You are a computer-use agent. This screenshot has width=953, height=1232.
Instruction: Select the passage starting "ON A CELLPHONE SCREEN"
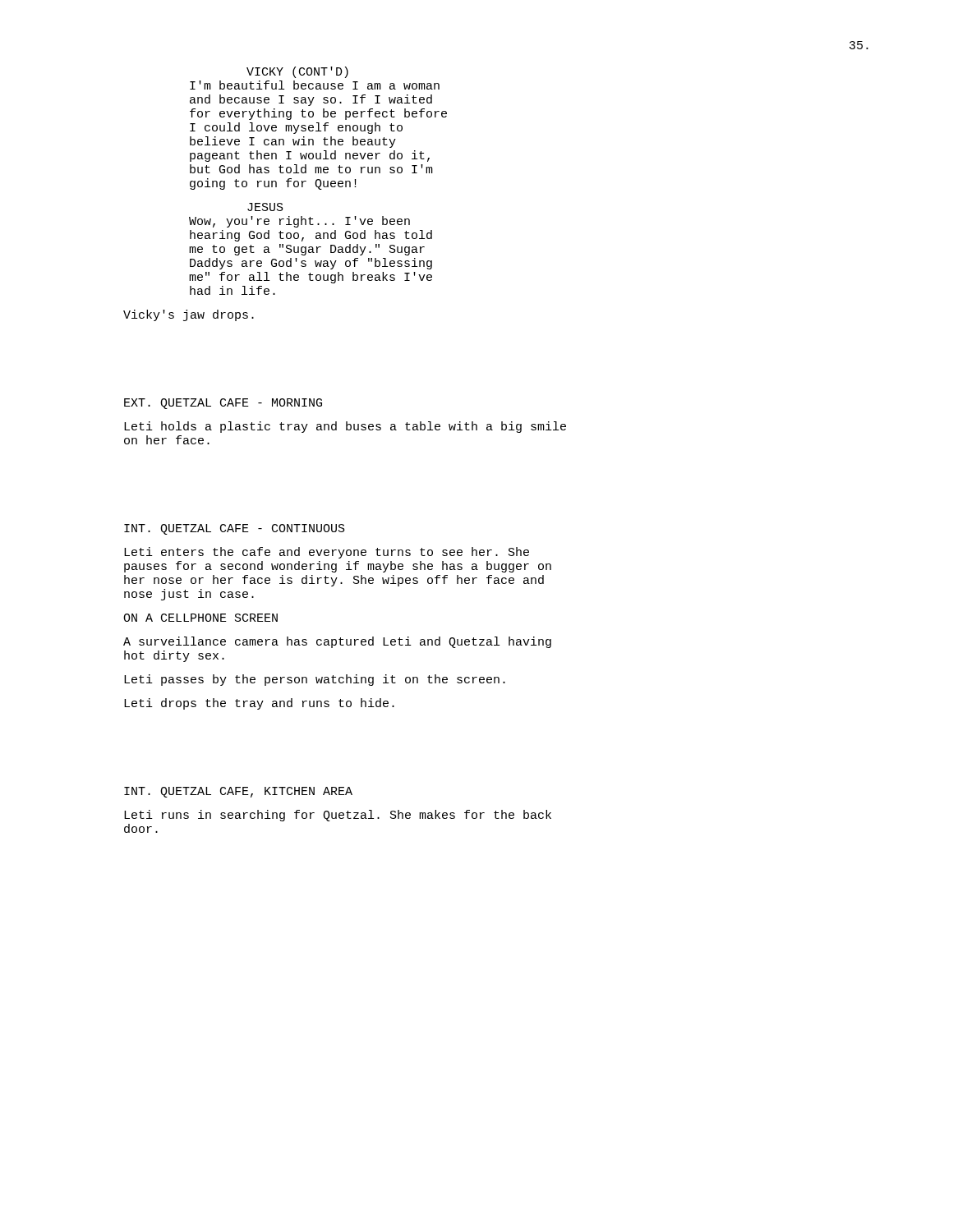pyautogui.click(x=200, y=618)
